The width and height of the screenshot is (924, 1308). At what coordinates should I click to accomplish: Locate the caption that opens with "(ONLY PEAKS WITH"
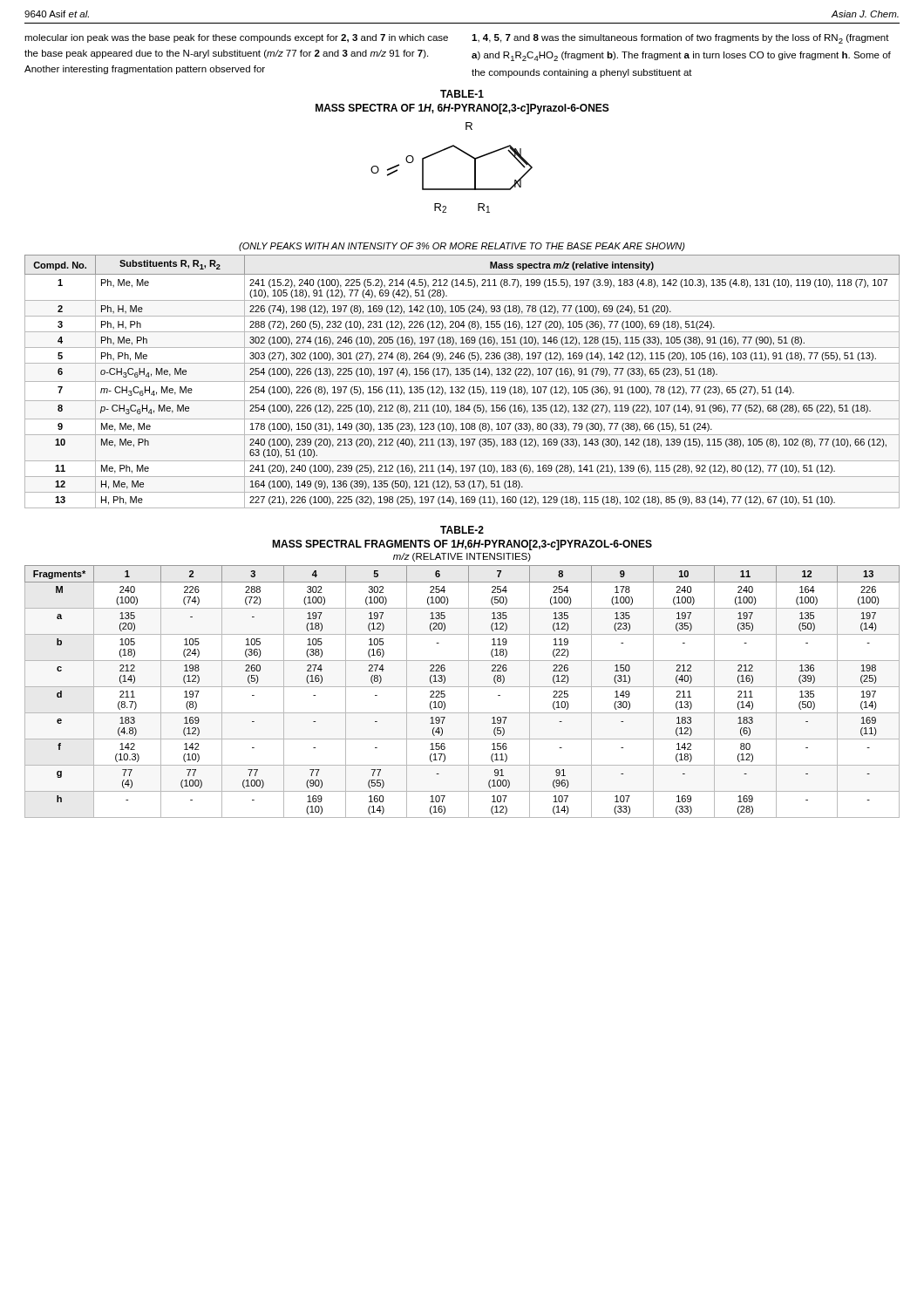(x=462, y=246)
